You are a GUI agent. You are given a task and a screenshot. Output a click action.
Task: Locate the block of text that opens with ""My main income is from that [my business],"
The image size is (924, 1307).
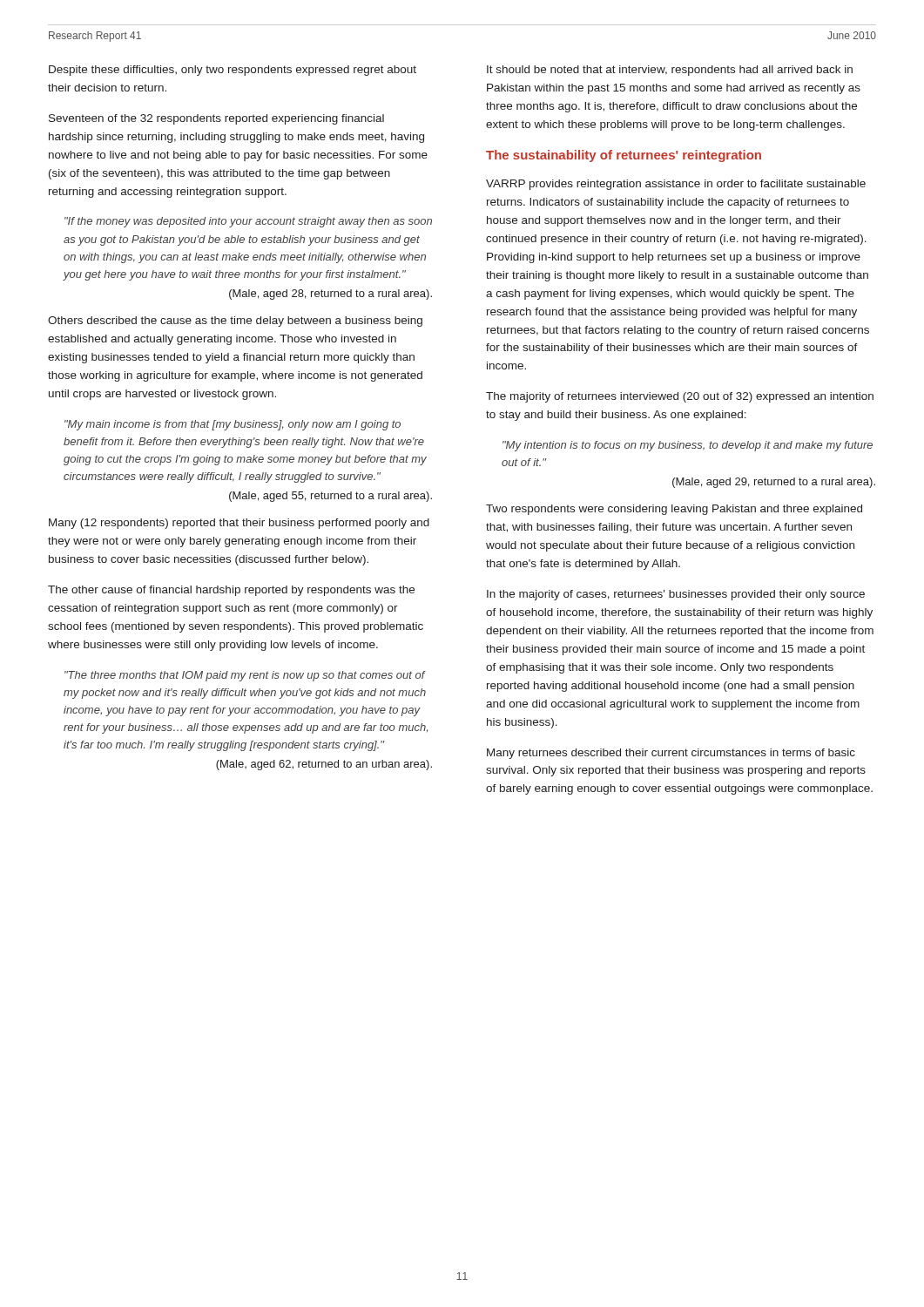(240, 459)
